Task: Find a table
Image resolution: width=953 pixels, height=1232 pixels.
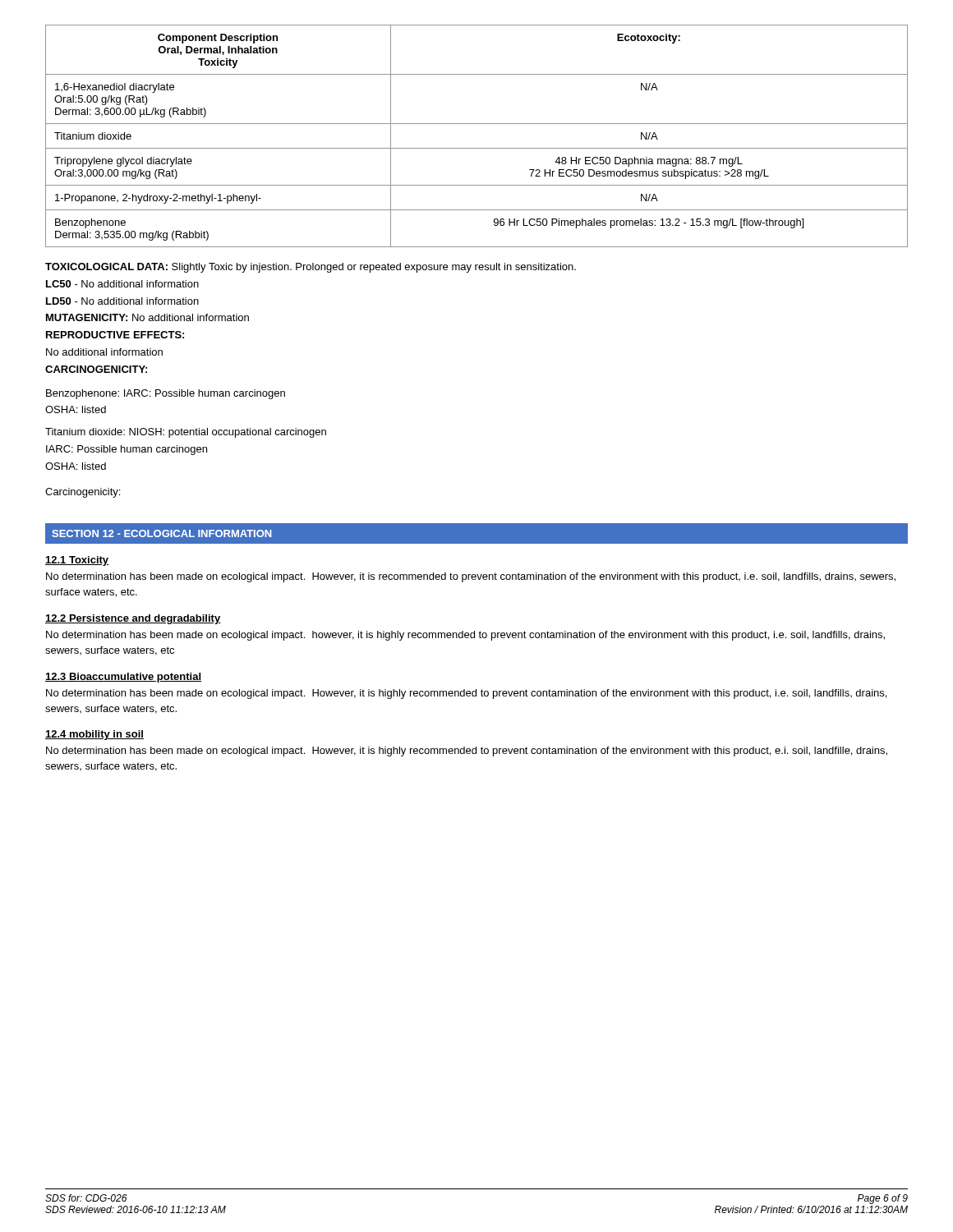Action: (476, 136)
